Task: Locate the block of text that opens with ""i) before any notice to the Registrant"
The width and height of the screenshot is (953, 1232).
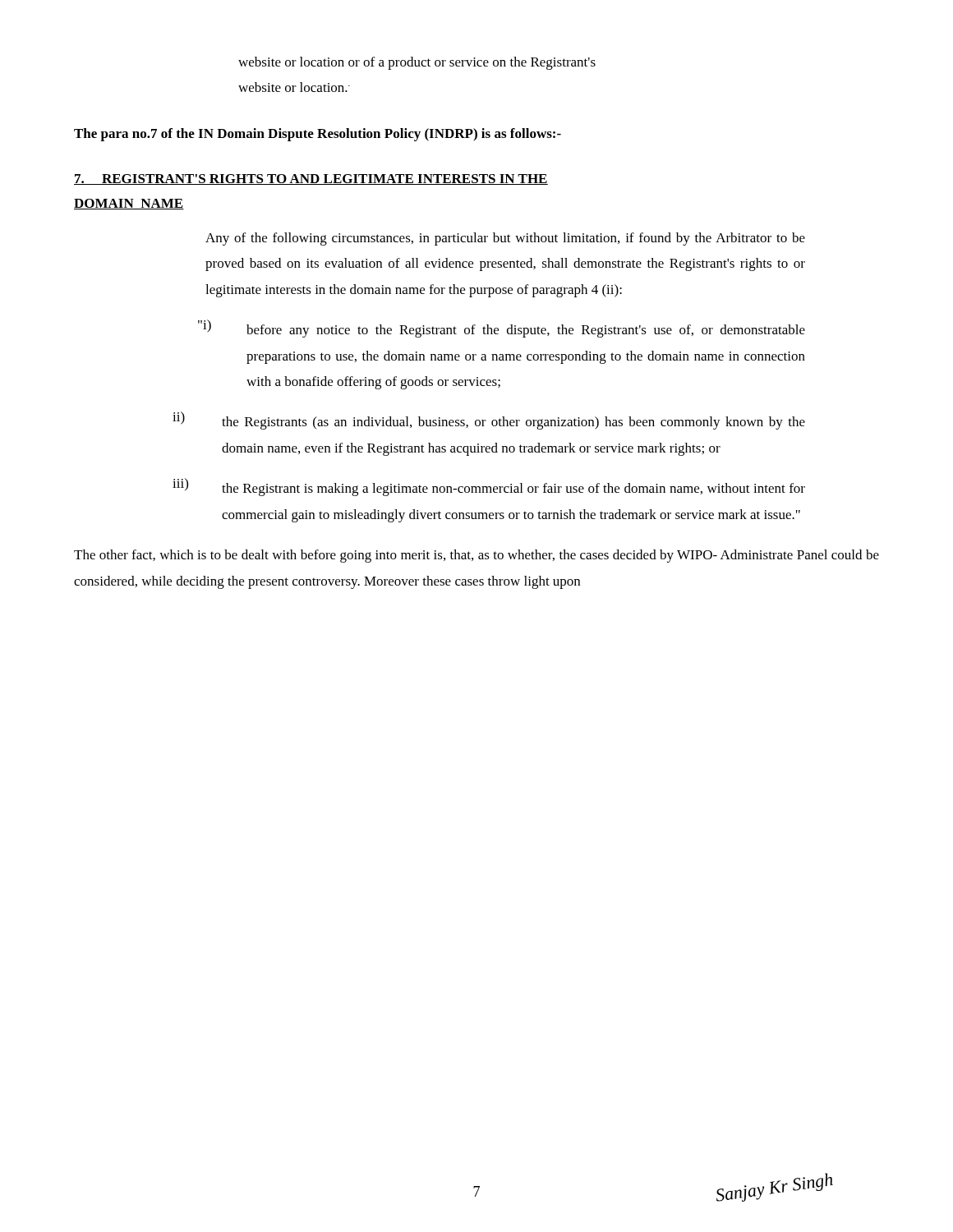Action: tap(501, 356)
